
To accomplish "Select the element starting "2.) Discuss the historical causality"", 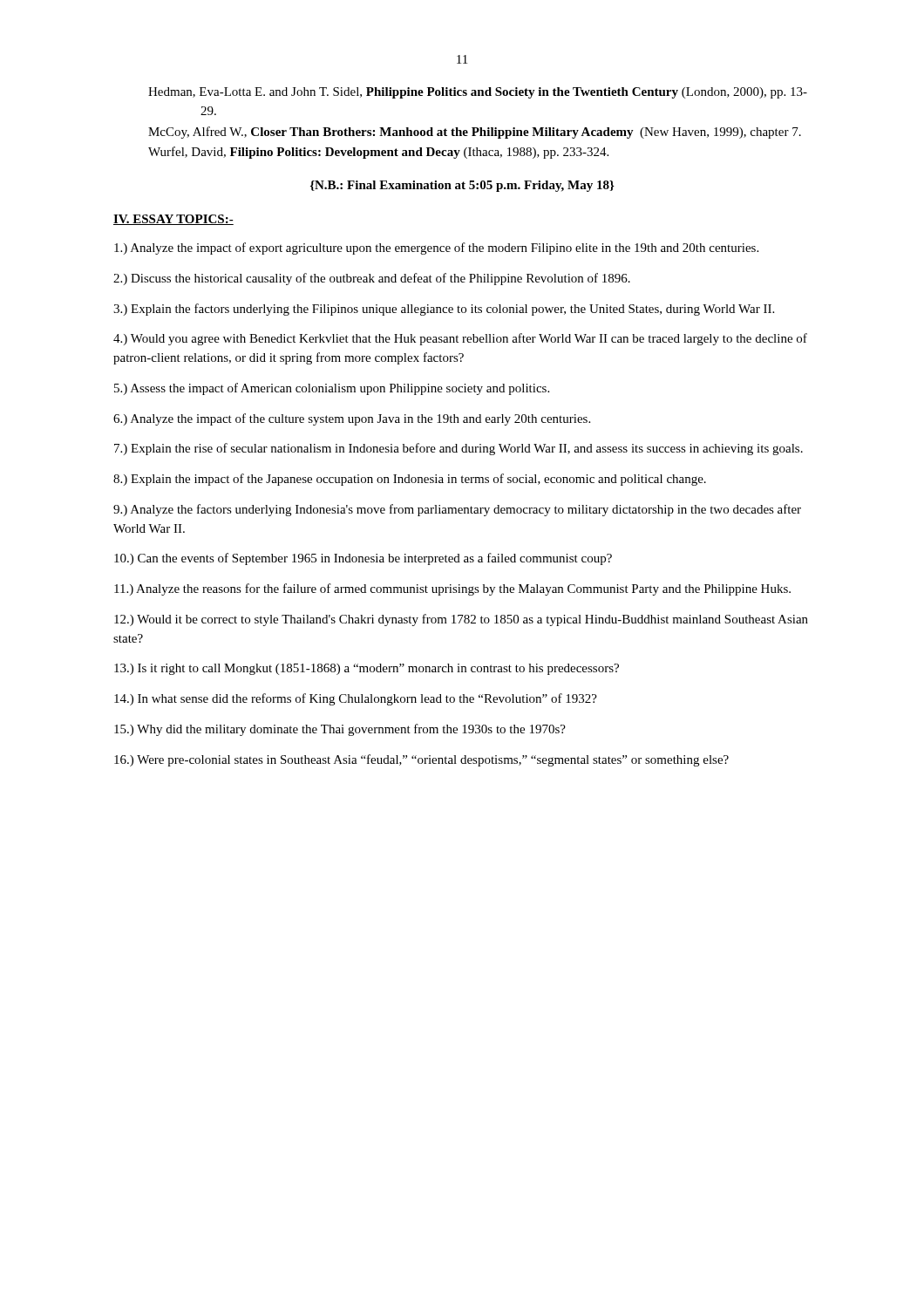I will 372,278.
